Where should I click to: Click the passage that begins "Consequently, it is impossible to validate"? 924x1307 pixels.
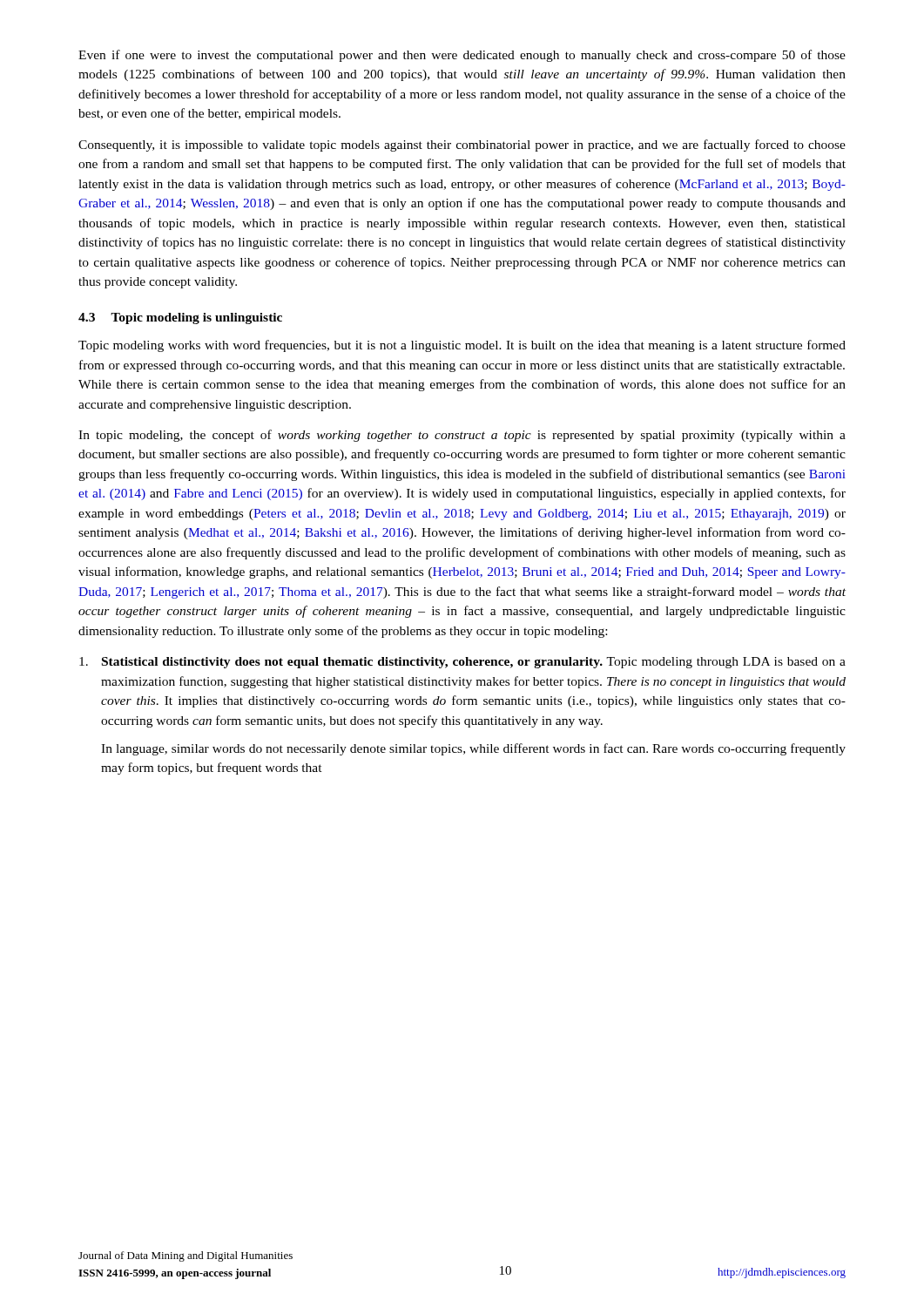[462, 213]
